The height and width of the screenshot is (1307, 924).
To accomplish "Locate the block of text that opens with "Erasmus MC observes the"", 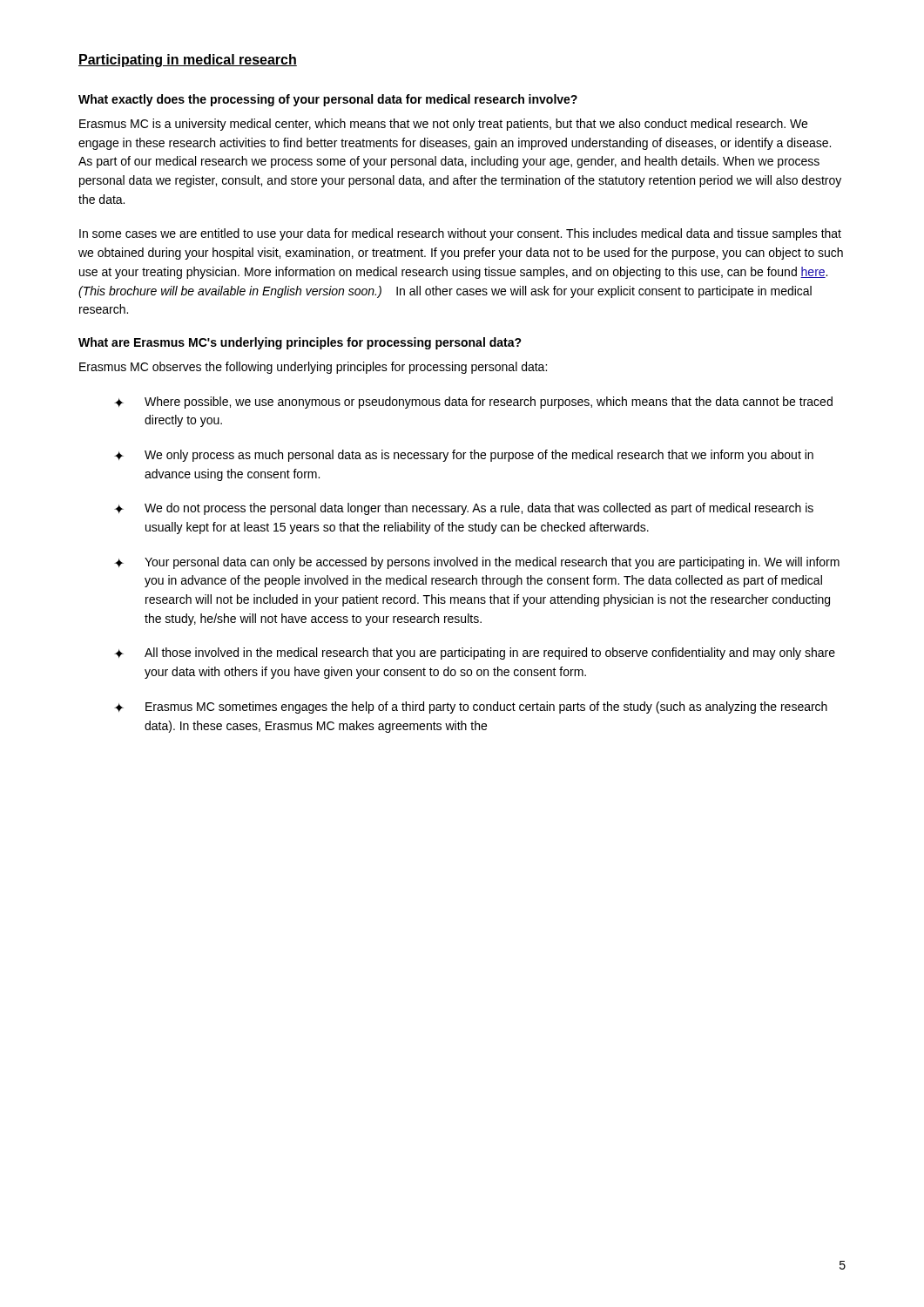I will click(313, 367).
